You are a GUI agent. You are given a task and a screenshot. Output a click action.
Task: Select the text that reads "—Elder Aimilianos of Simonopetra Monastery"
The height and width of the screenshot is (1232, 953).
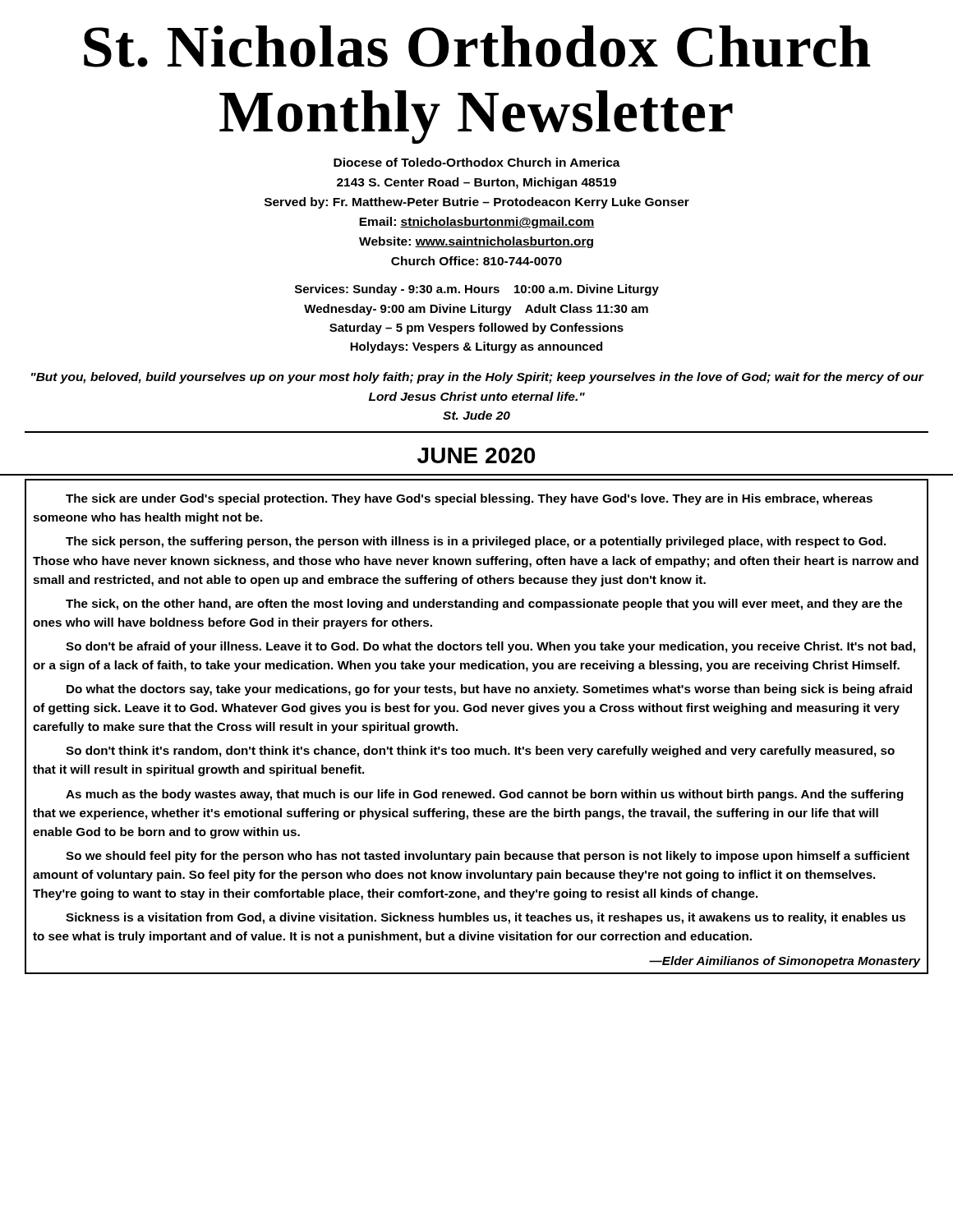click(785, 961)
